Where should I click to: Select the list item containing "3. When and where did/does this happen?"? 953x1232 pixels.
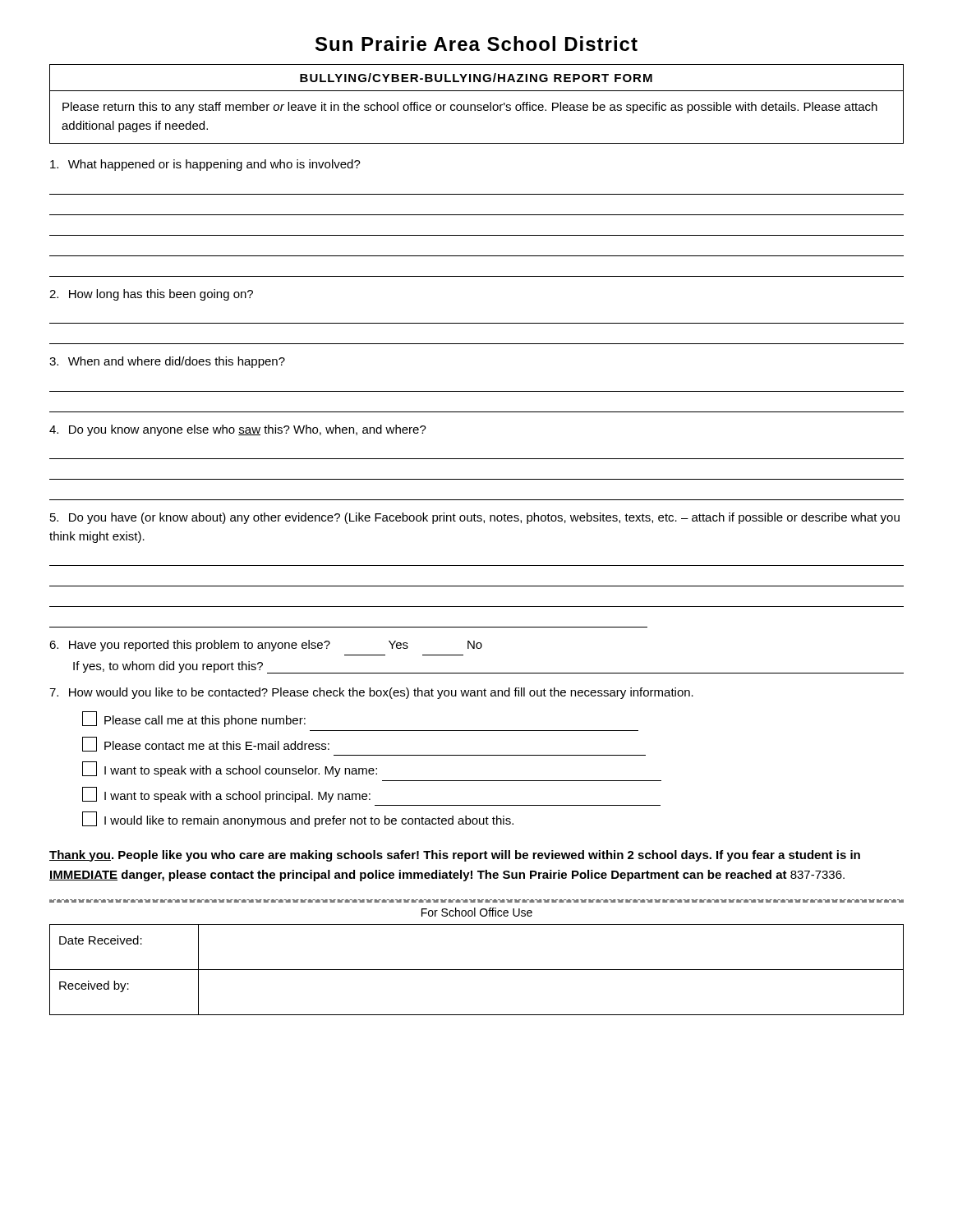click(x=476, y=382)
